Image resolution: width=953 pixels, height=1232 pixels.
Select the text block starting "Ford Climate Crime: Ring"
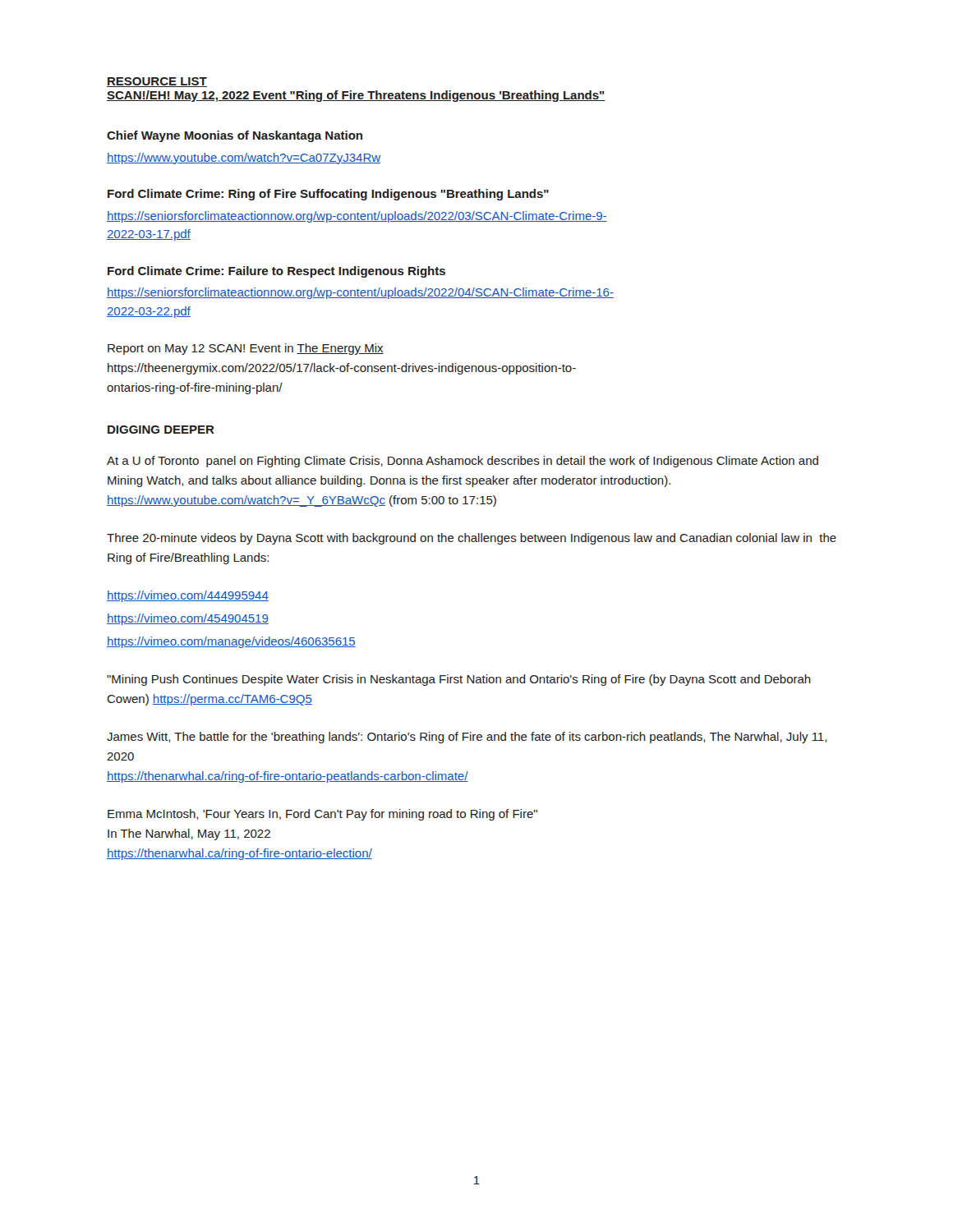tap(328, 193)
